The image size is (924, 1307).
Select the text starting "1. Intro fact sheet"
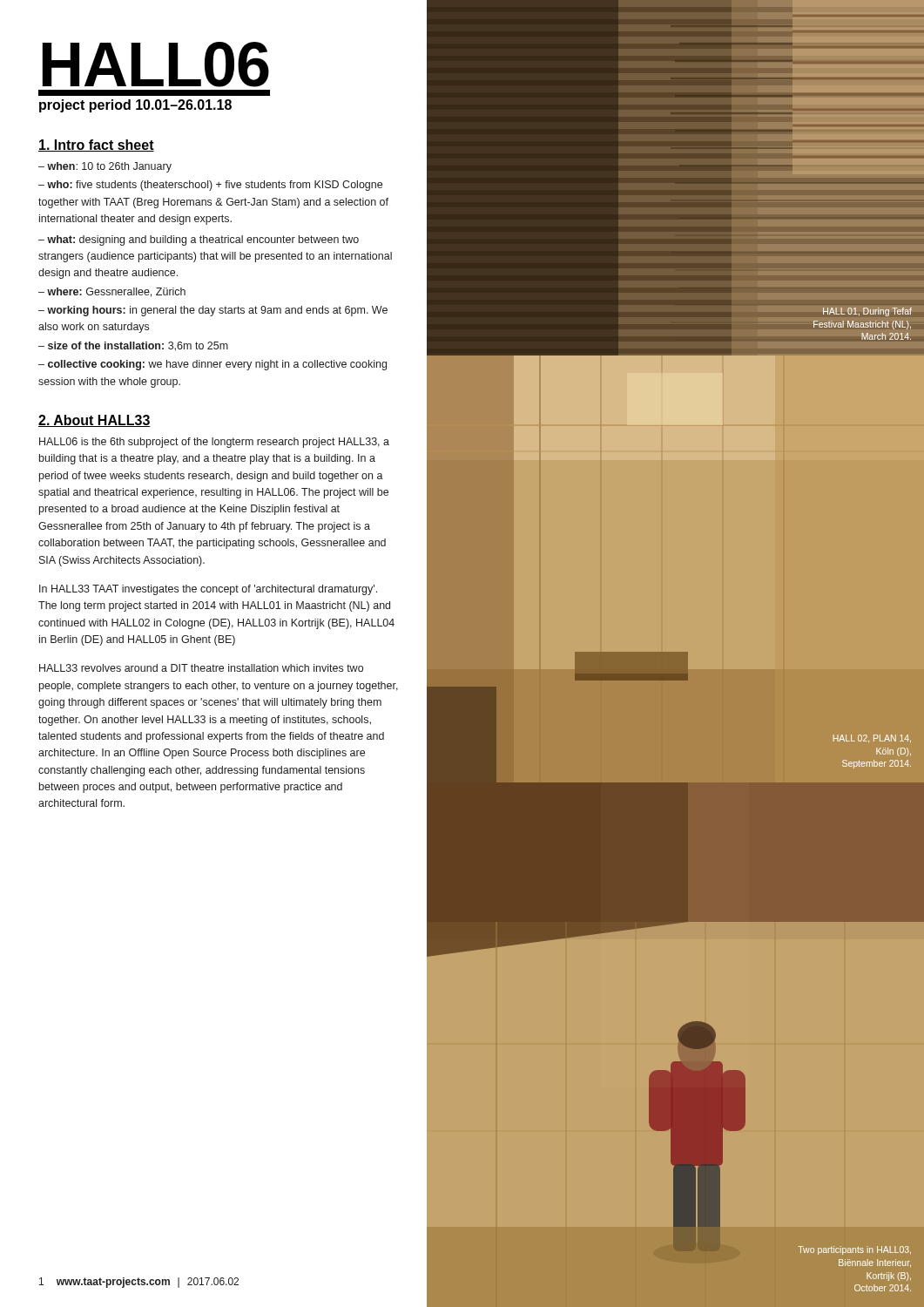click(x=96, y=146)
